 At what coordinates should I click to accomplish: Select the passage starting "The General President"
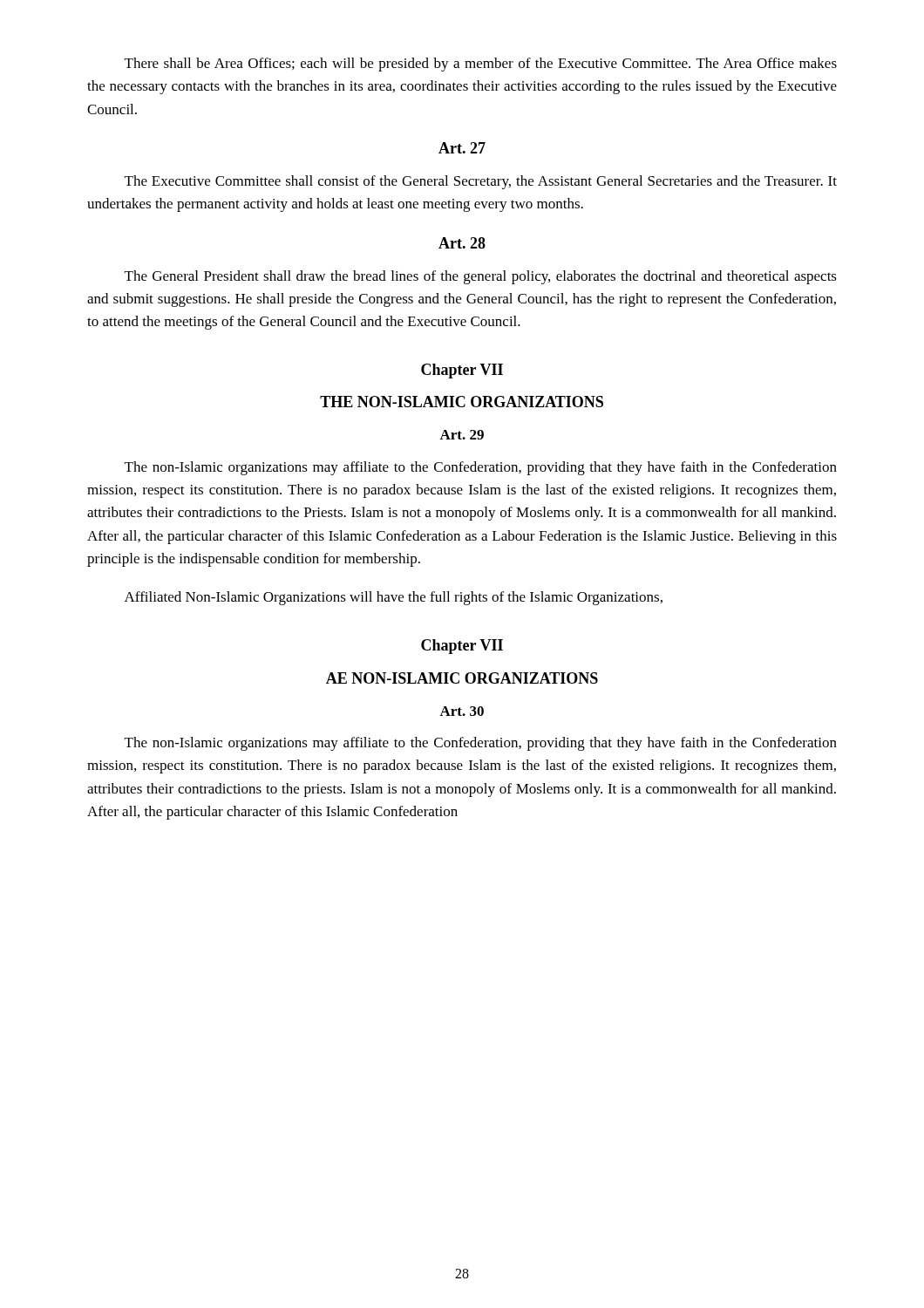point(462,299)
